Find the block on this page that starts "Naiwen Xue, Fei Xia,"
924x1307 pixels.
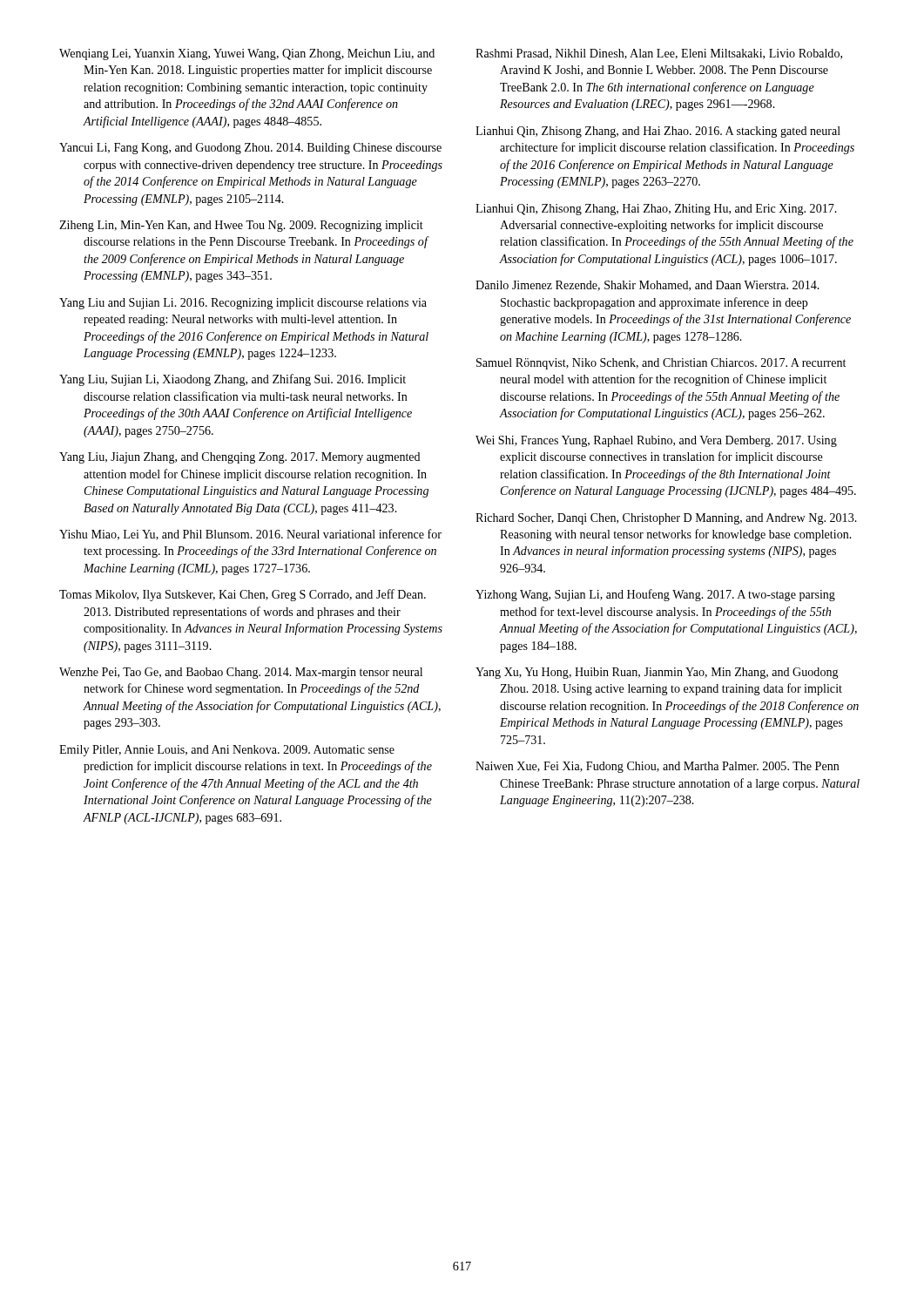pyautogui.click(x=668, y=783)
